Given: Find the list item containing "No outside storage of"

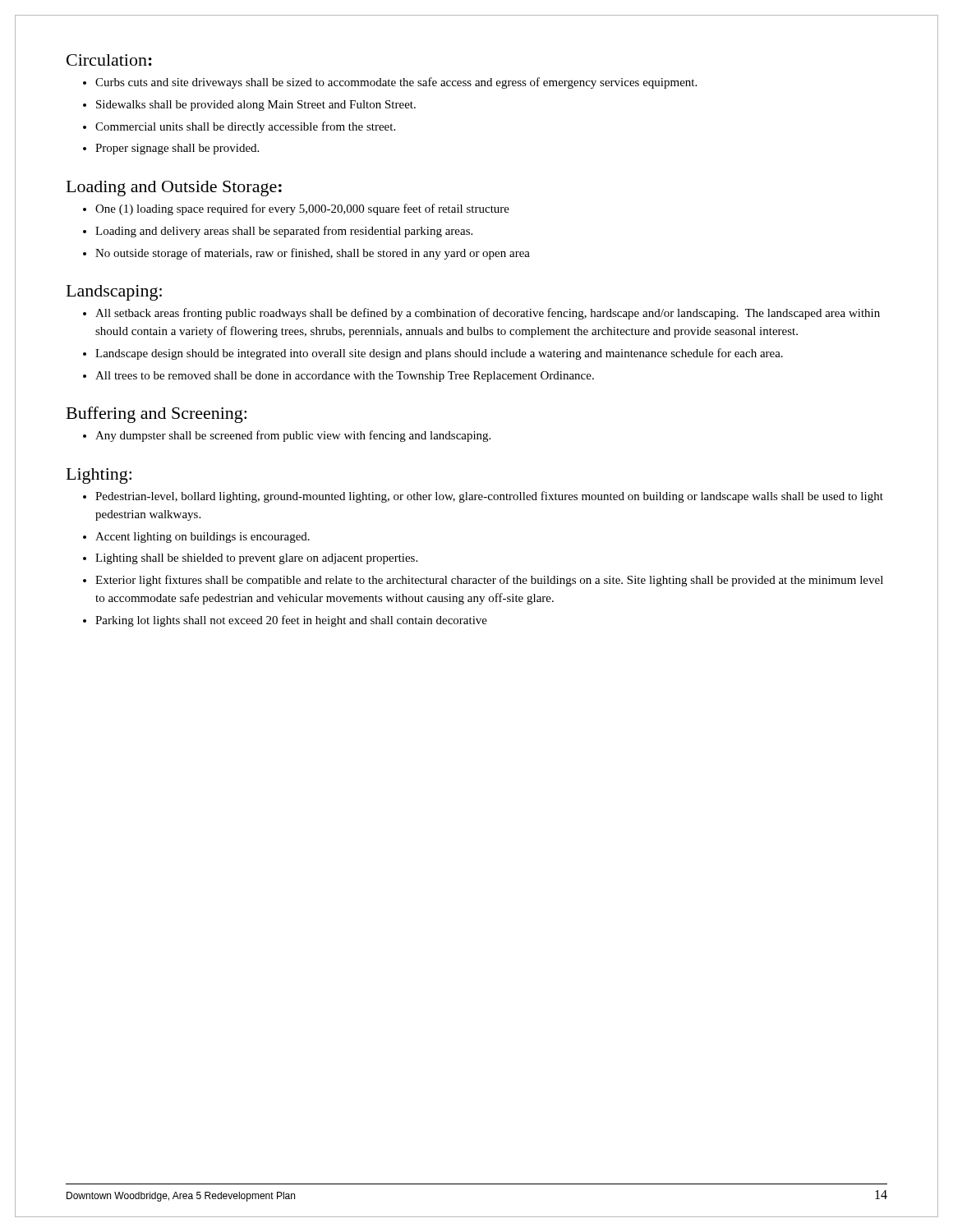Looking at the screenshot, I should (x=313, y=253).
